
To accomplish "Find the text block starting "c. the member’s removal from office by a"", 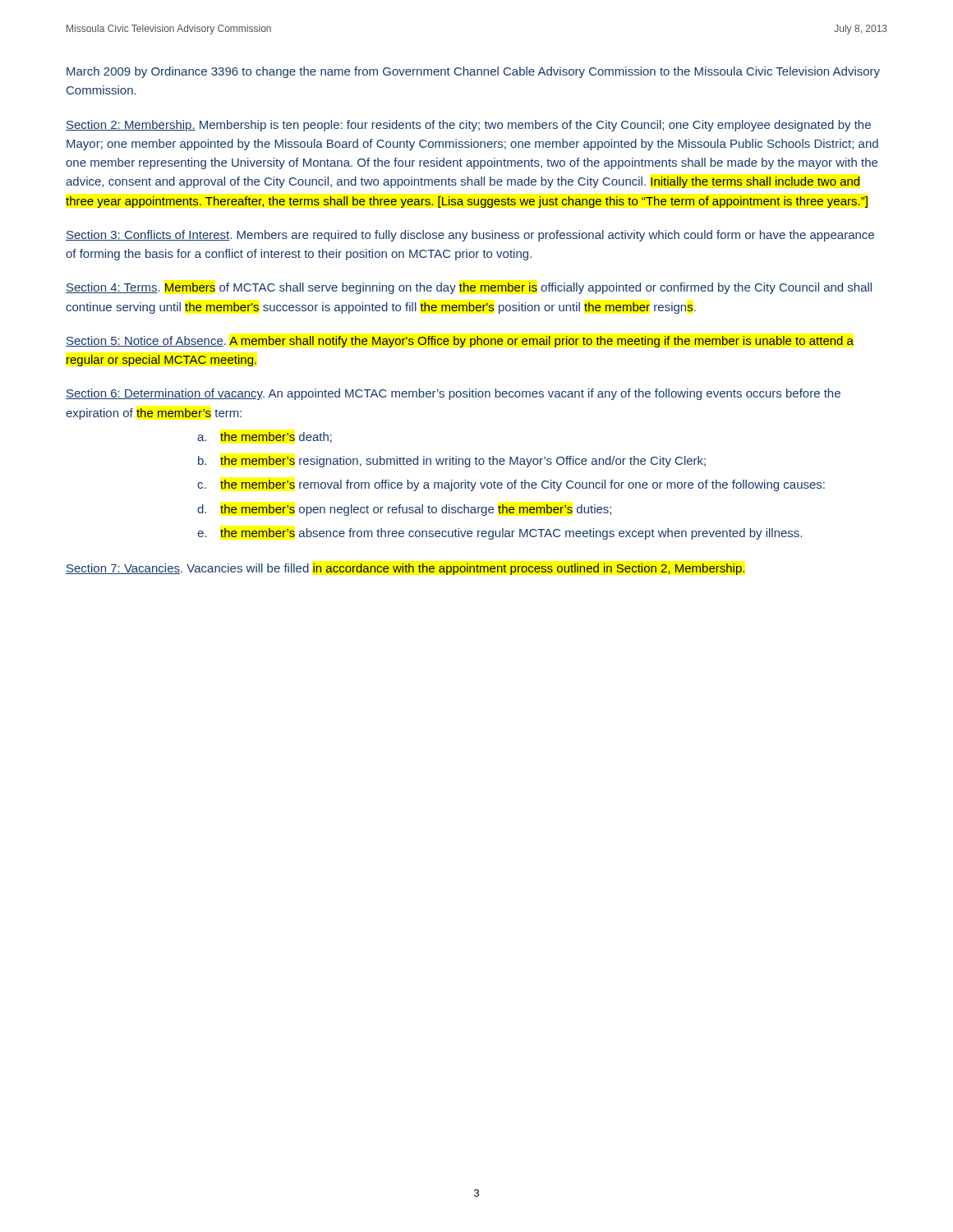I will pos(542,484).
